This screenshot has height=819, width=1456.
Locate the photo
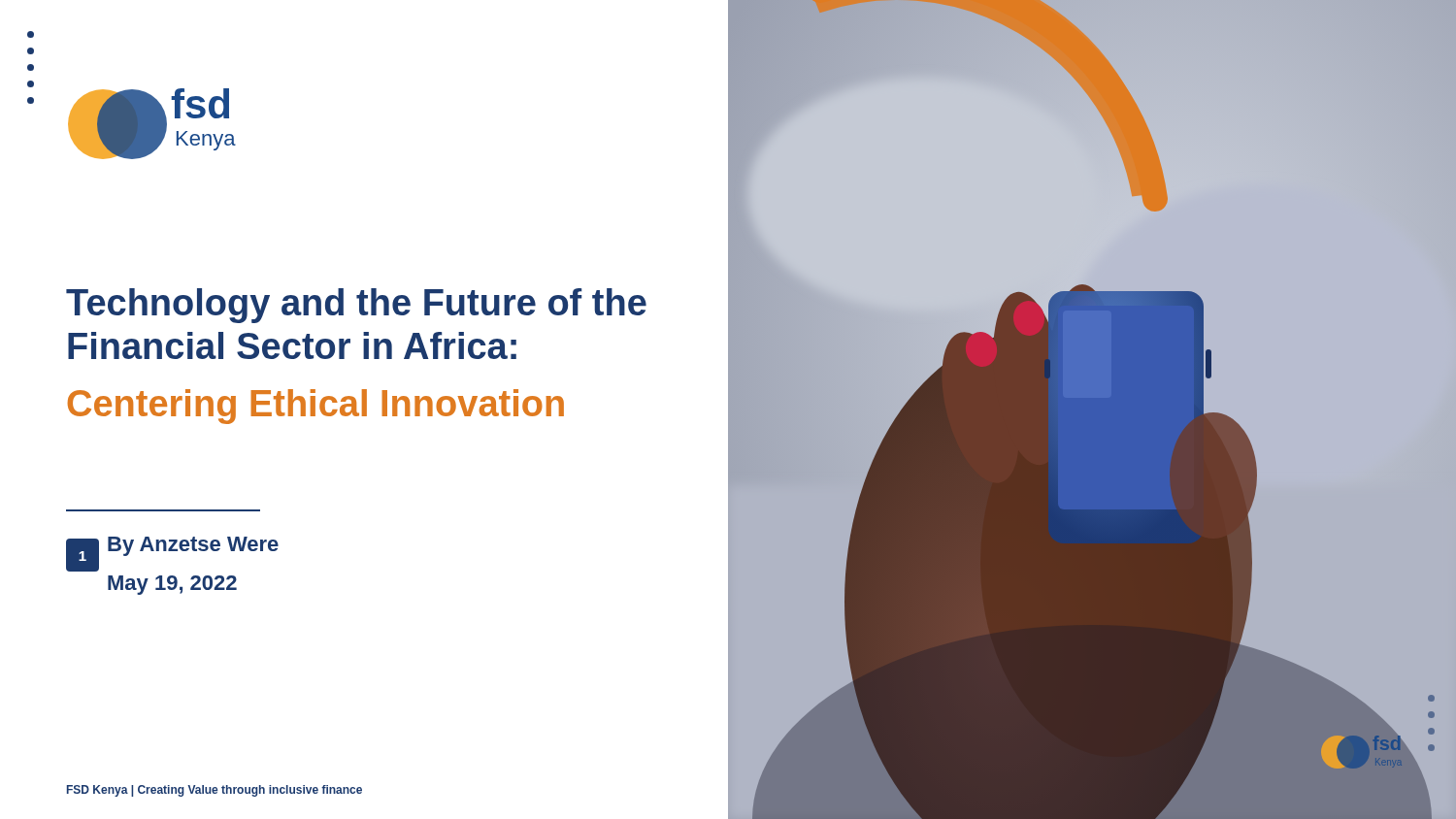tap(1092, 410)
